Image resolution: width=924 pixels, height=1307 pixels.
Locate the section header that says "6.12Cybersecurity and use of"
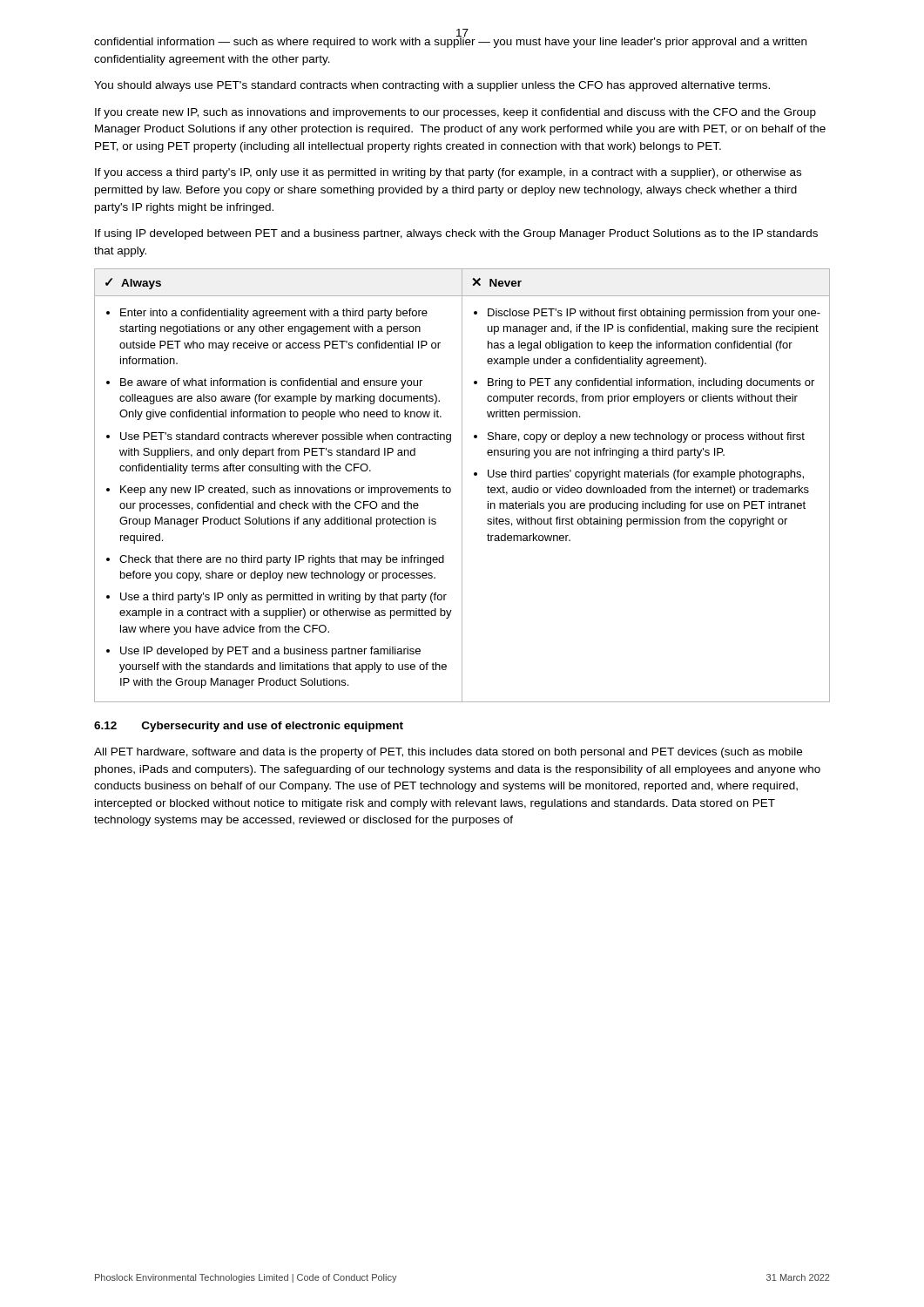click(249, 726)
